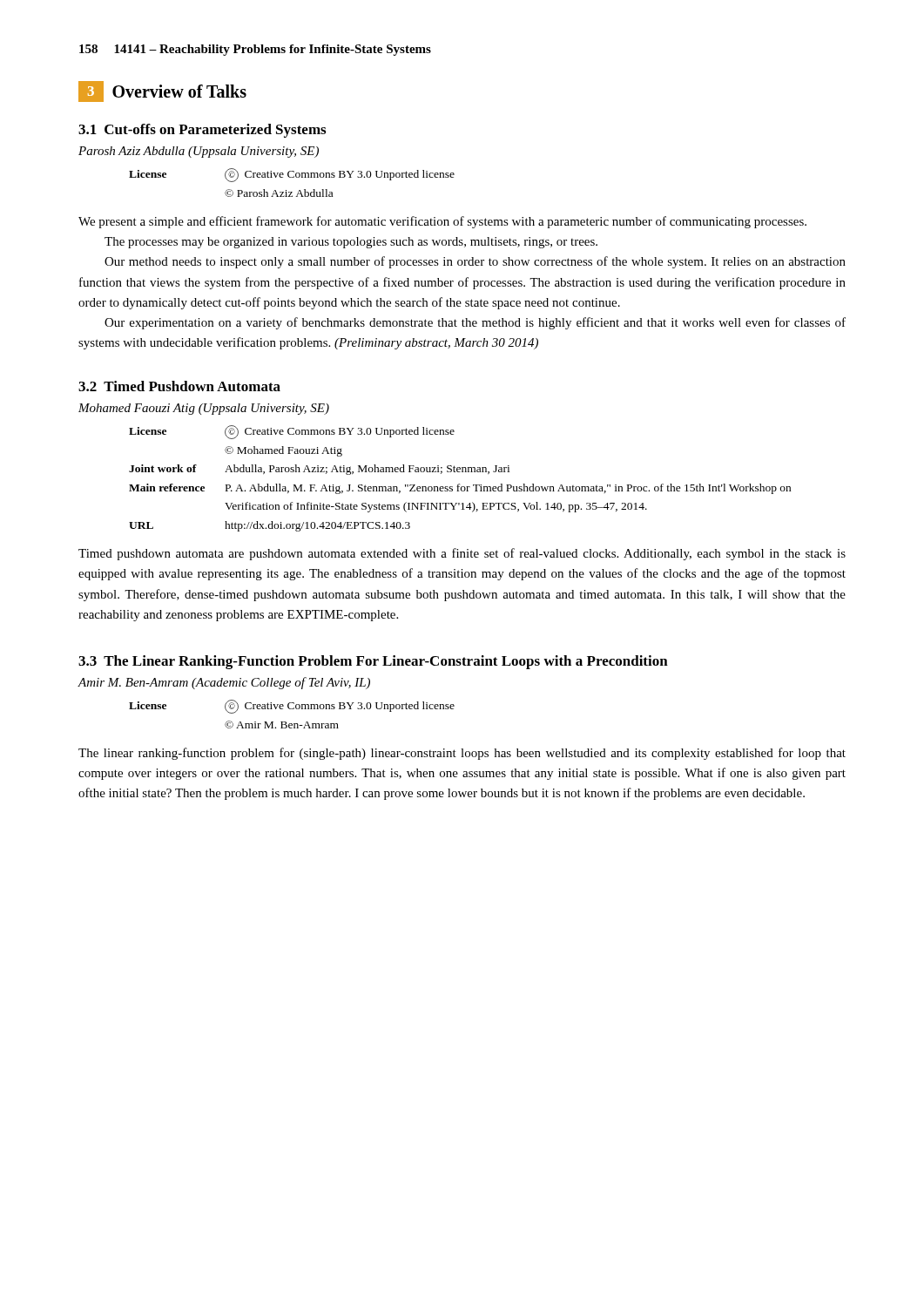924x1307 pixels.
Task: Click on the passage starting "The linear ranking-function problem for (single-path) linear-constraint"
Action: pos(462,774)
